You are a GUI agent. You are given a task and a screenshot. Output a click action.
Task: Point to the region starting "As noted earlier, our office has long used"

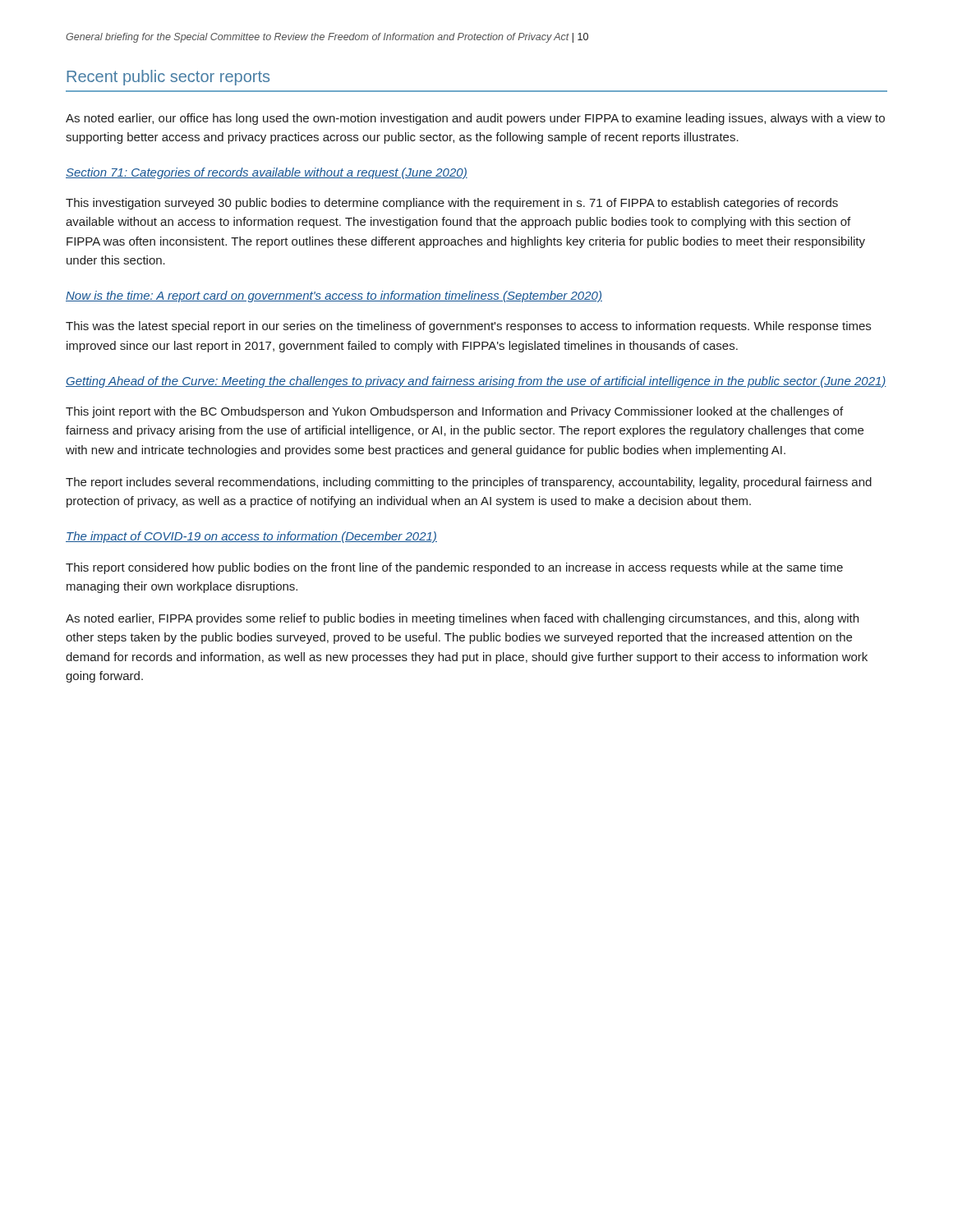coord(475,127)
